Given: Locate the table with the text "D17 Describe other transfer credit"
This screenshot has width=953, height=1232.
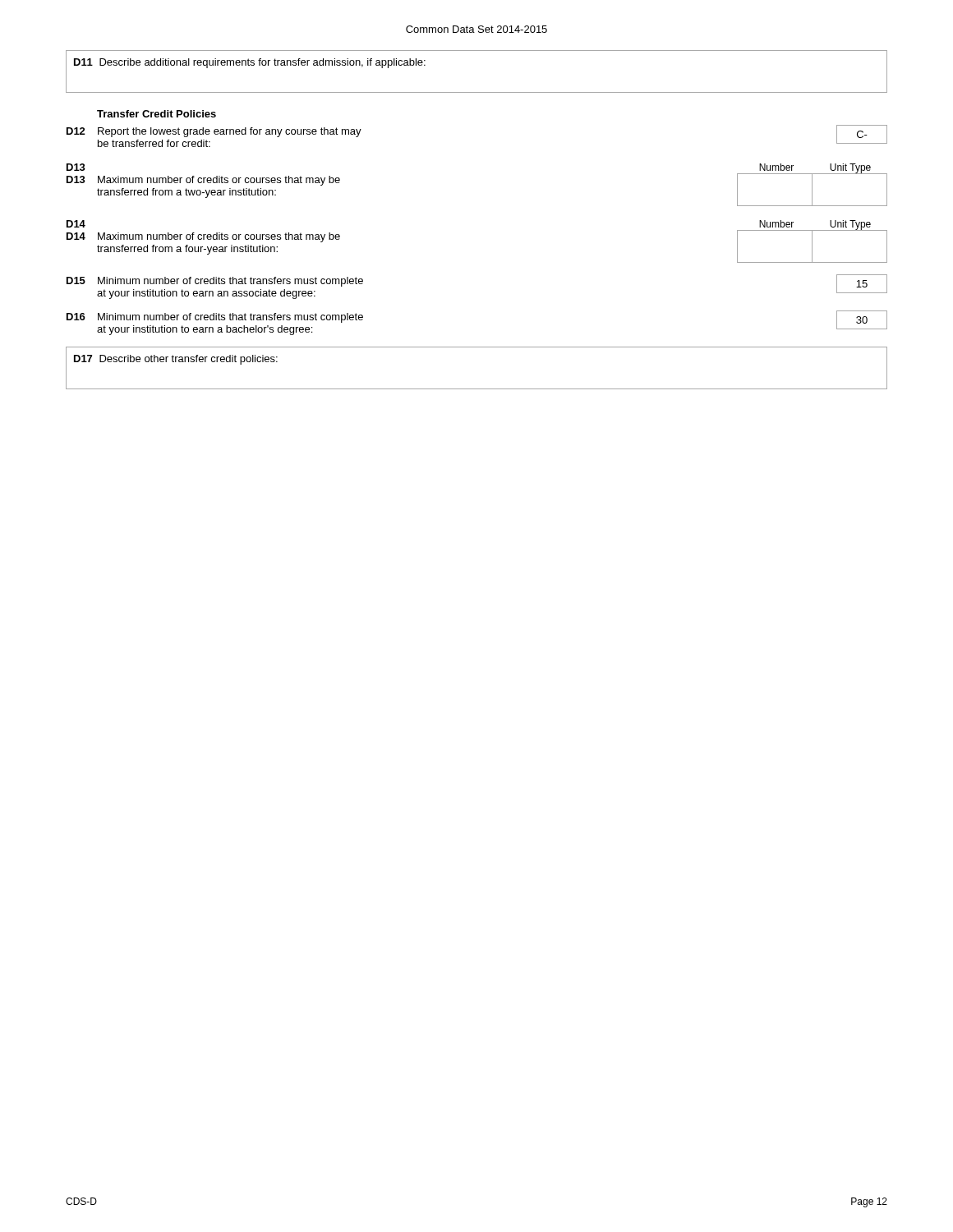Looking at the screenshot, I should click(x=476, y=368).
